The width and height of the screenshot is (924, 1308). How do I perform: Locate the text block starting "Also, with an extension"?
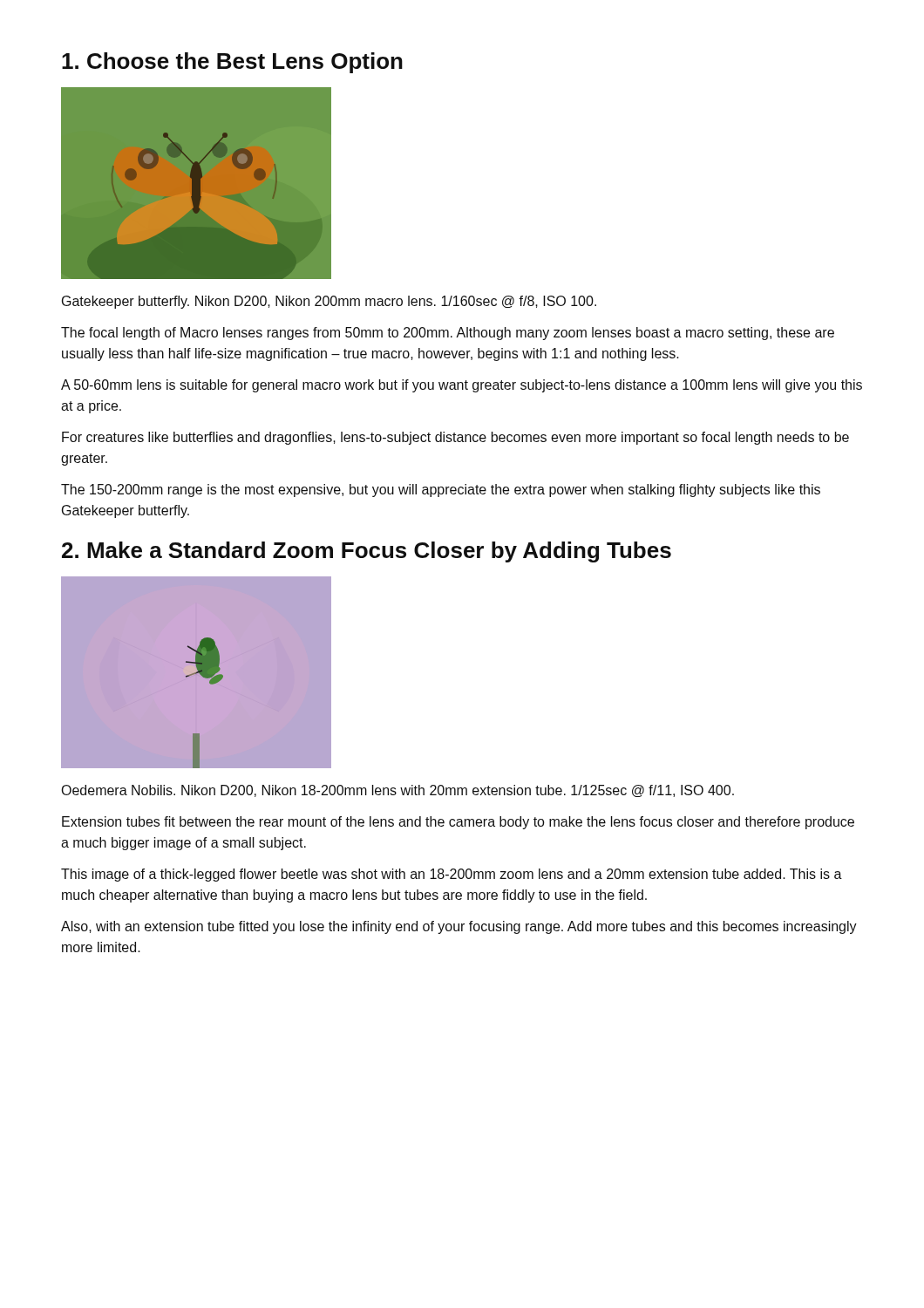459,937
